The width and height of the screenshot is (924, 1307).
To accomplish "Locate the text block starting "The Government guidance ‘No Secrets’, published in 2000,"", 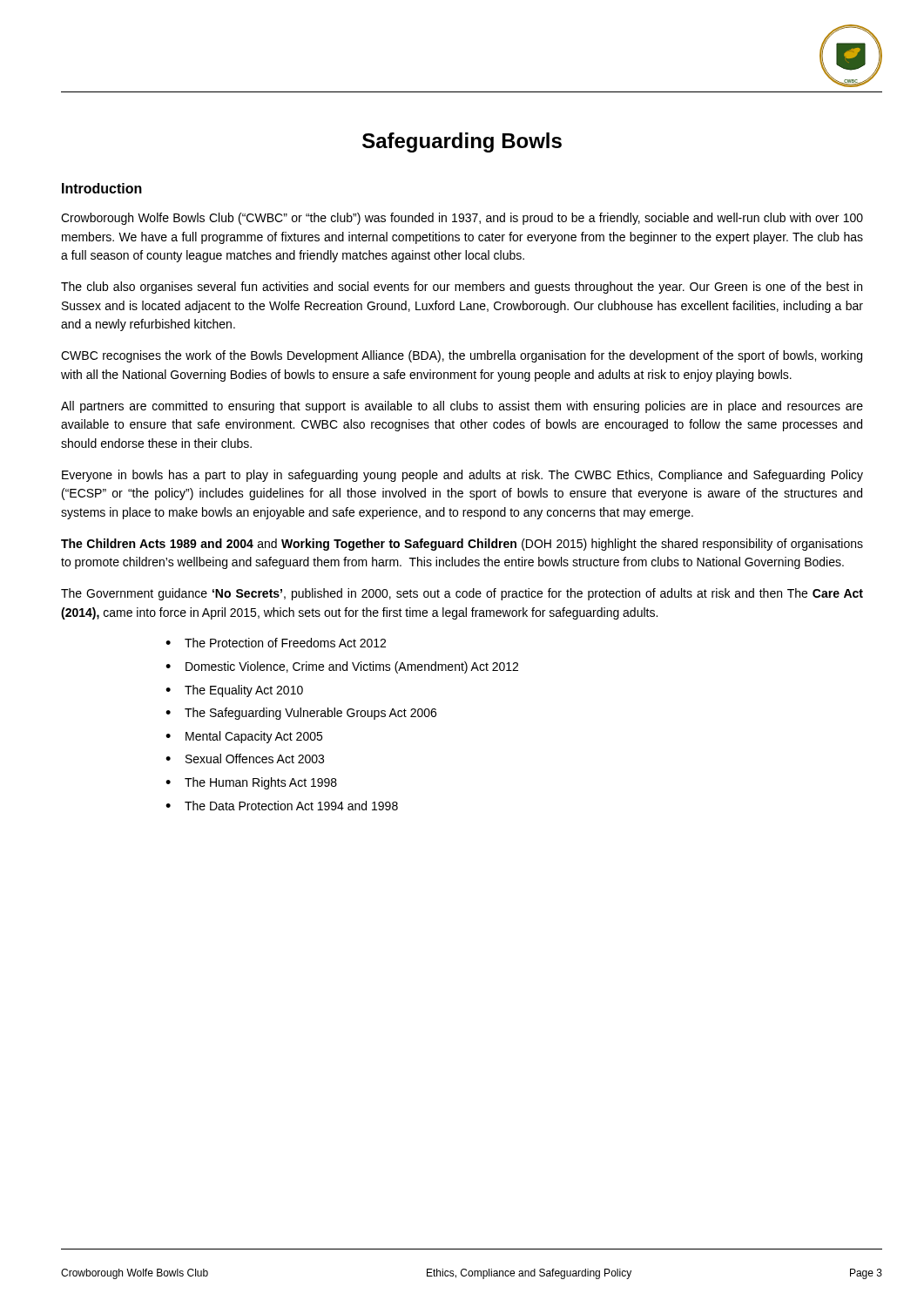I will coord(462,603).
